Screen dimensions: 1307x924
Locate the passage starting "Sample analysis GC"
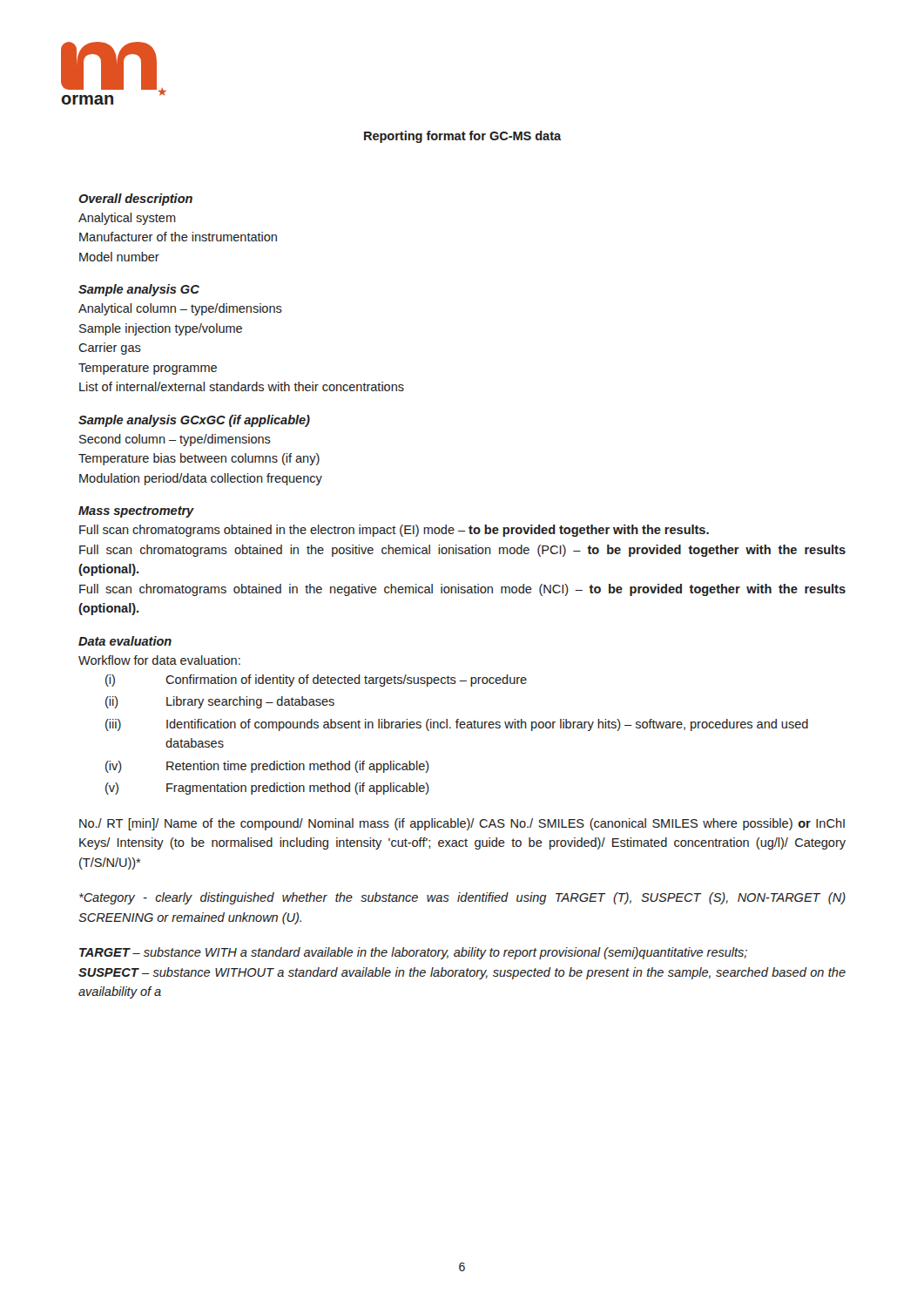(x=139, y=290)
